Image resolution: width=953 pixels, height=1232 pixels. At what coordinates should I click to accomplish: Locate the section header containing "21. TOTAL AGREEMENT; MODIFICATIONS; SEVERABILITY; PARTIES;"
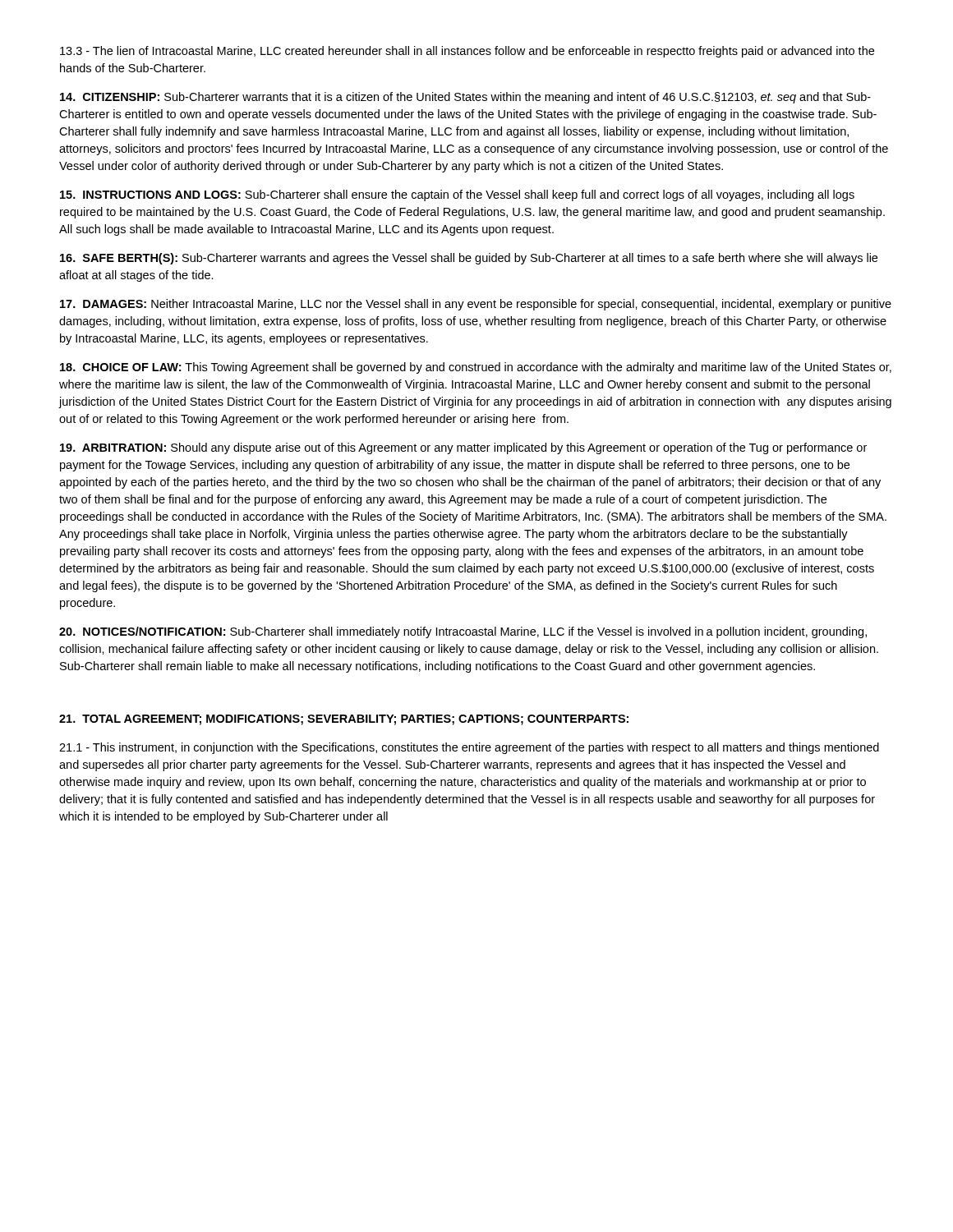pos(344,718)
